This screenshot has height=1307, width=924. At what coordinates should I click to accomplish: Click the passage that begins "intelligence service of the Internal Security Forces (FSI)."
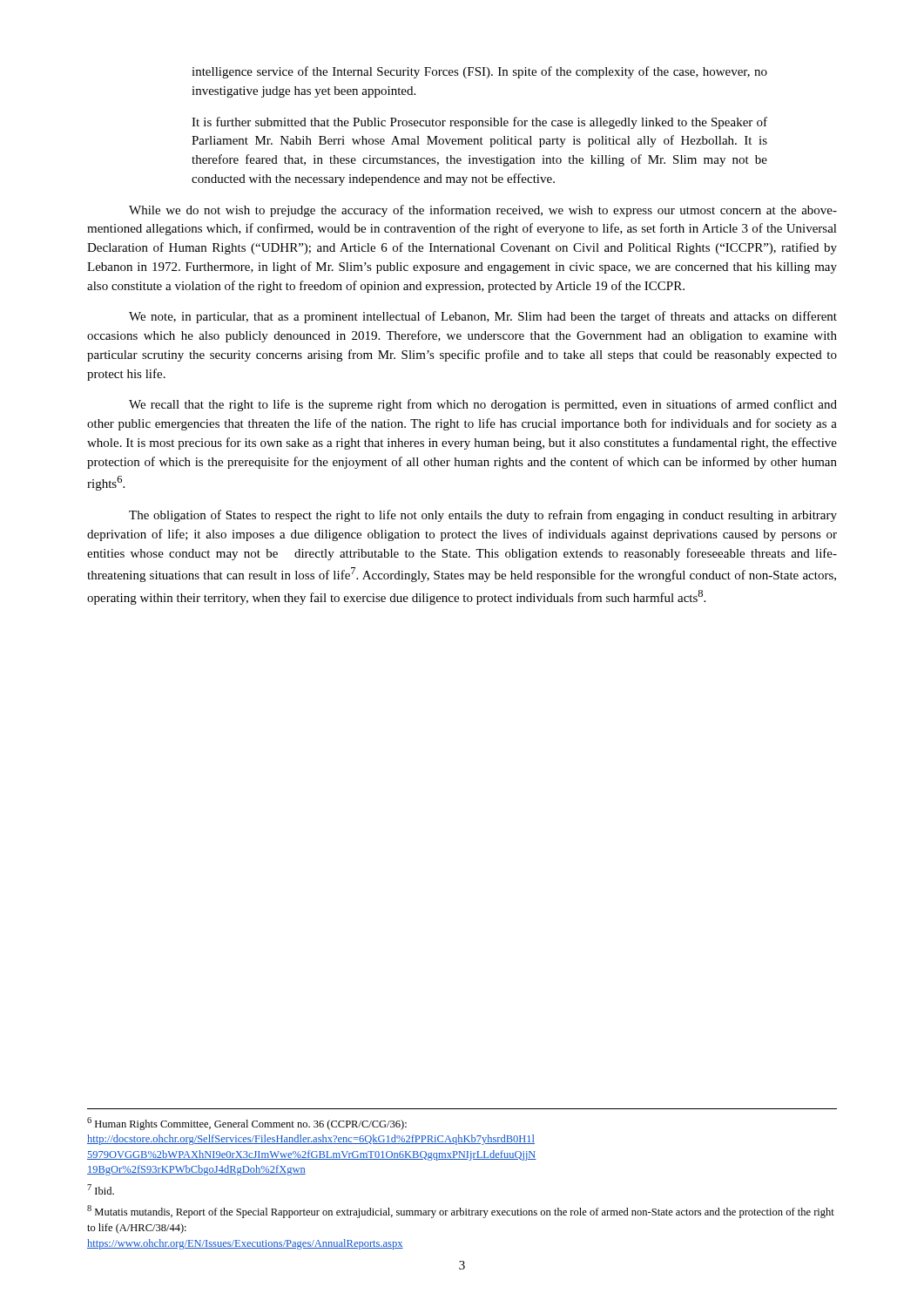click(479, 81)
